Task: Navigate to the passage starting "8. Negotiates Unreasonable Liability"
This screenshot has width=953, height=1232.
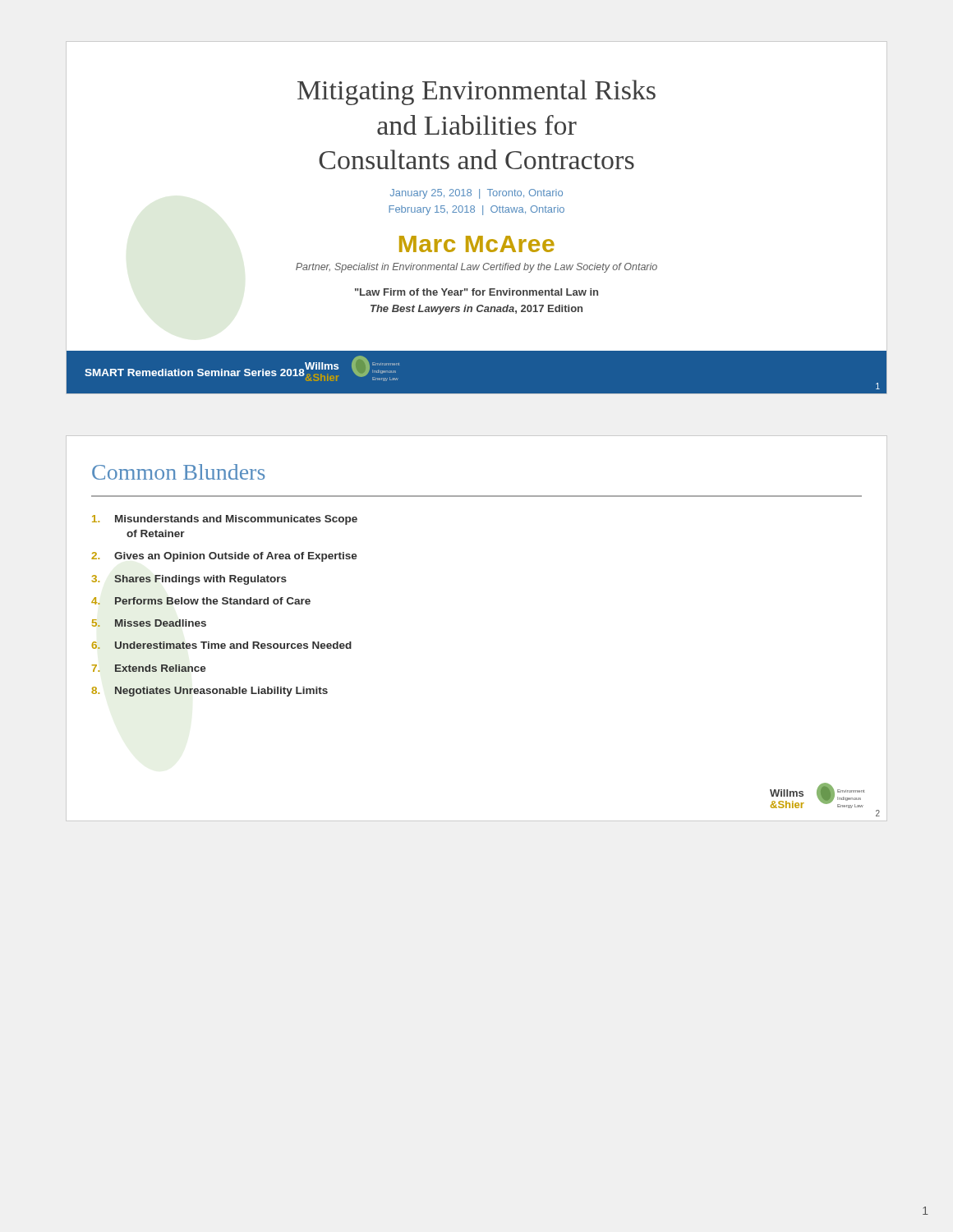Action: point(210,691)
